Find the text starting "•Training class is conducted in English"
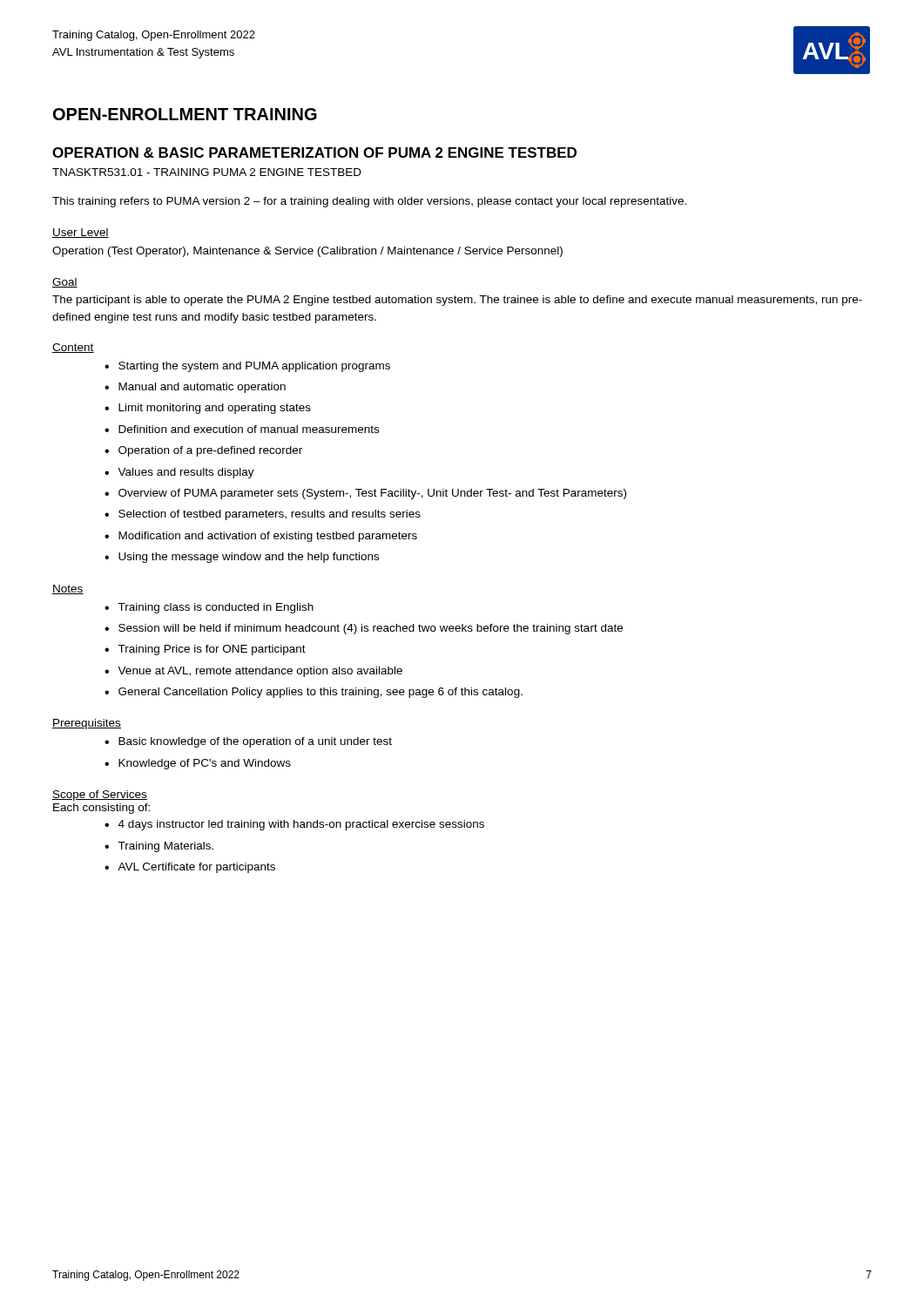This screenshot has height=1307, width=924. (x=209, y=608)
